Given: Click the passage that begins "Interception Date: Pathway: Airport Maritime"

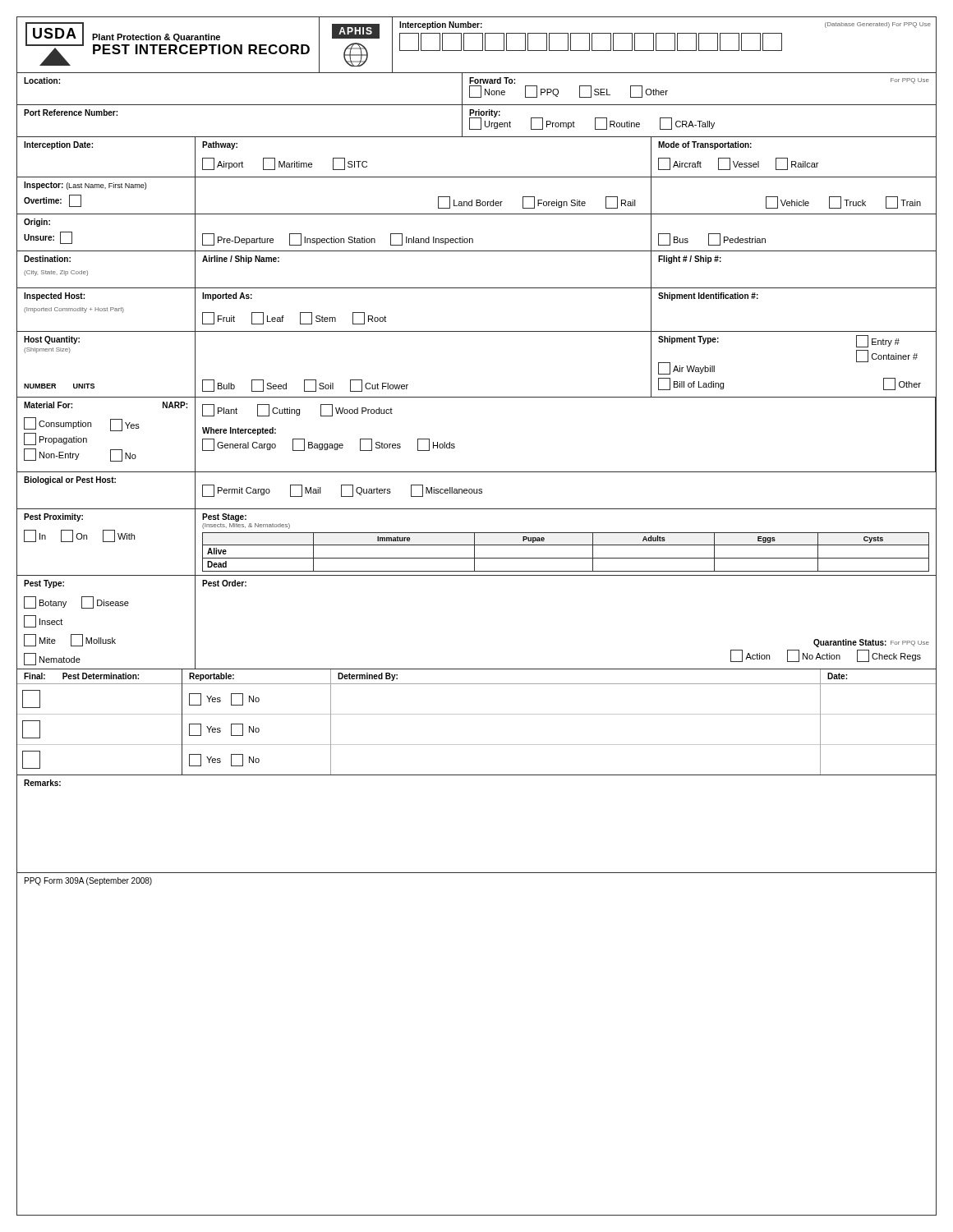Looking at the screenshot, I should pyautogui.click(x=476, y=157).
